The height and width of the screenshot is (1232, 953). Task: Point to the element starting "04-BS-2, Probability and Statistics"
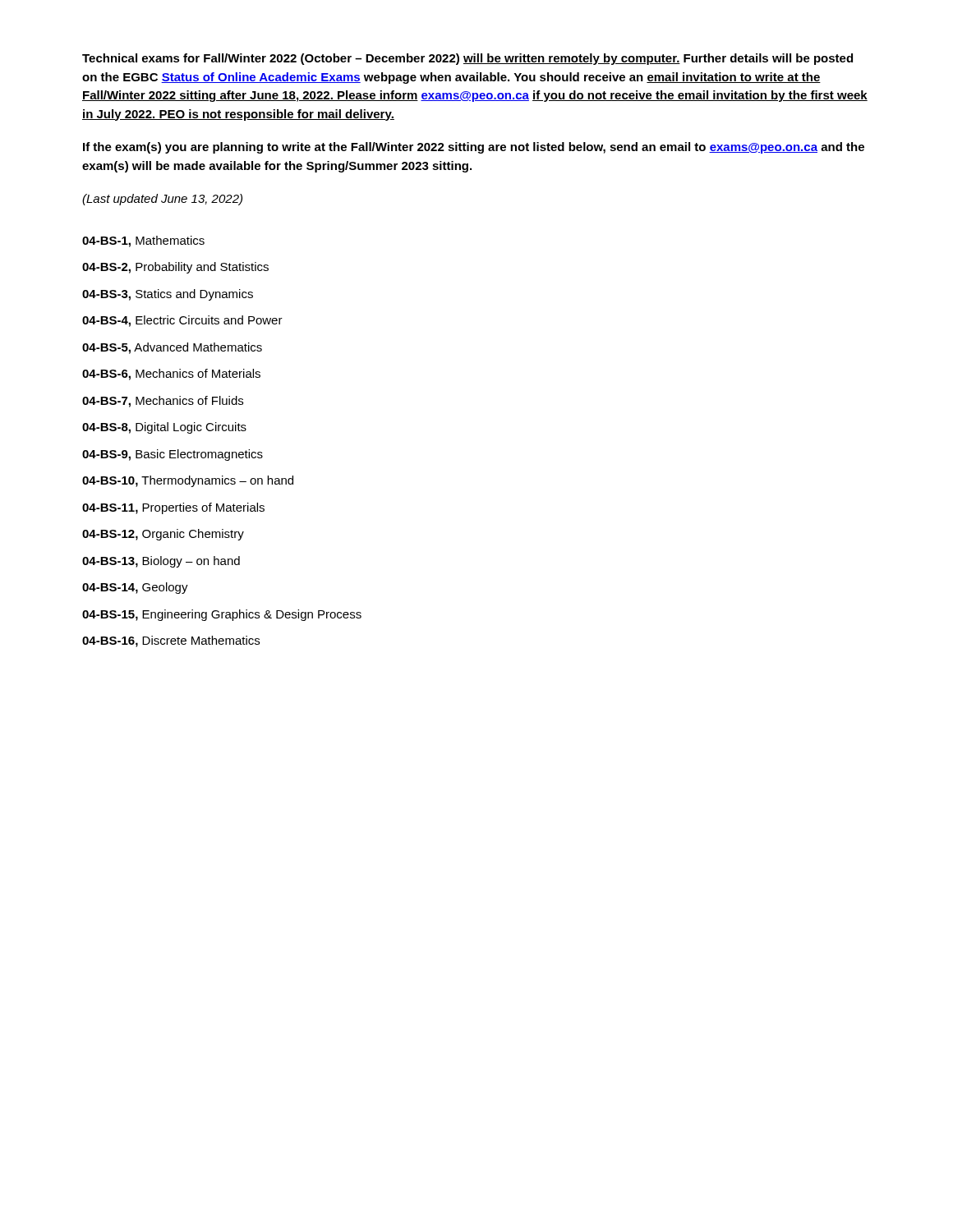pyautogui.click(x=176, y=267)
